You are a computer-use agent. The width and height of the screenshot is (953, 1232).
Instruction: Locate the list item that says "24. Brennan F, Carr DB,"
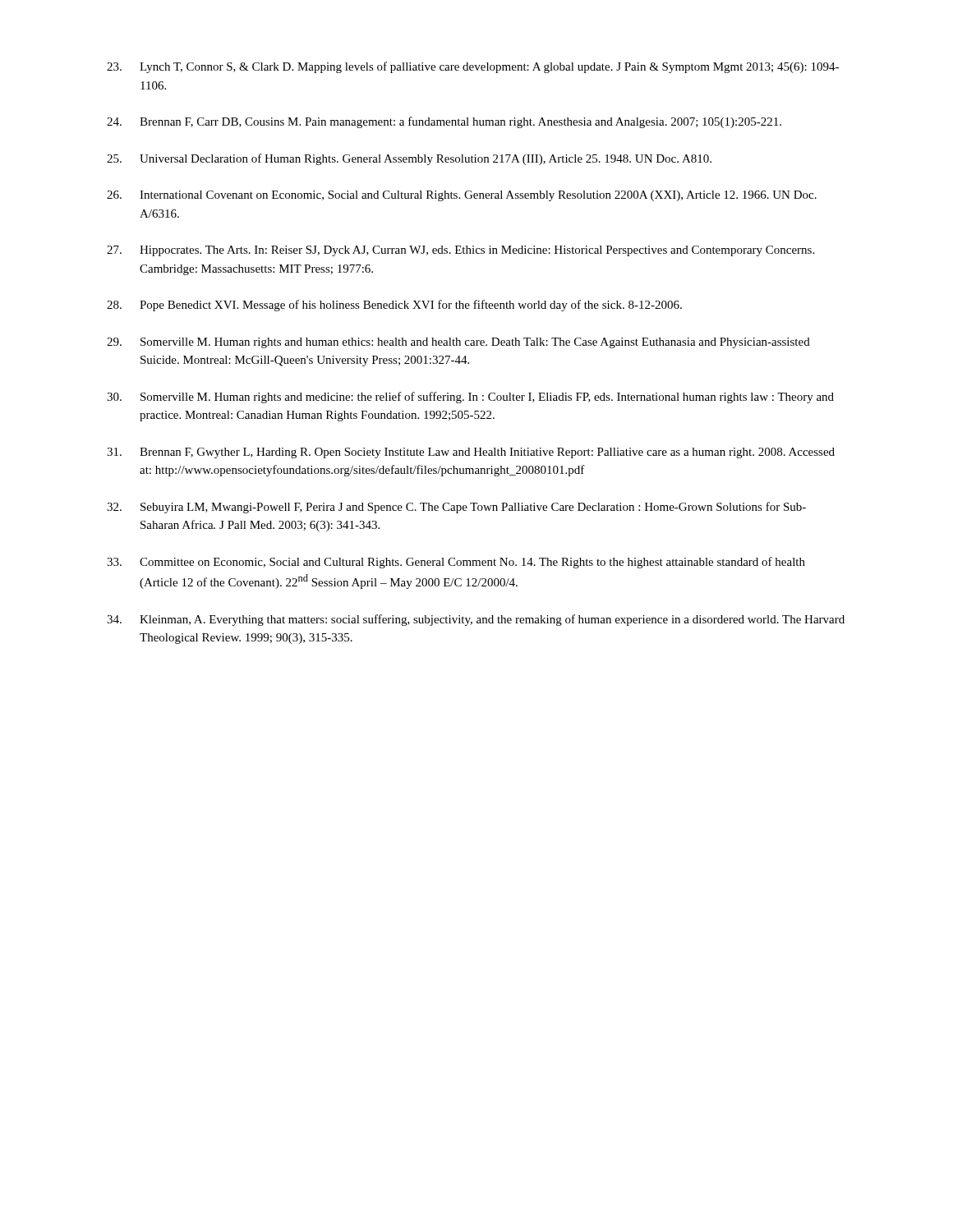[476, 122]
